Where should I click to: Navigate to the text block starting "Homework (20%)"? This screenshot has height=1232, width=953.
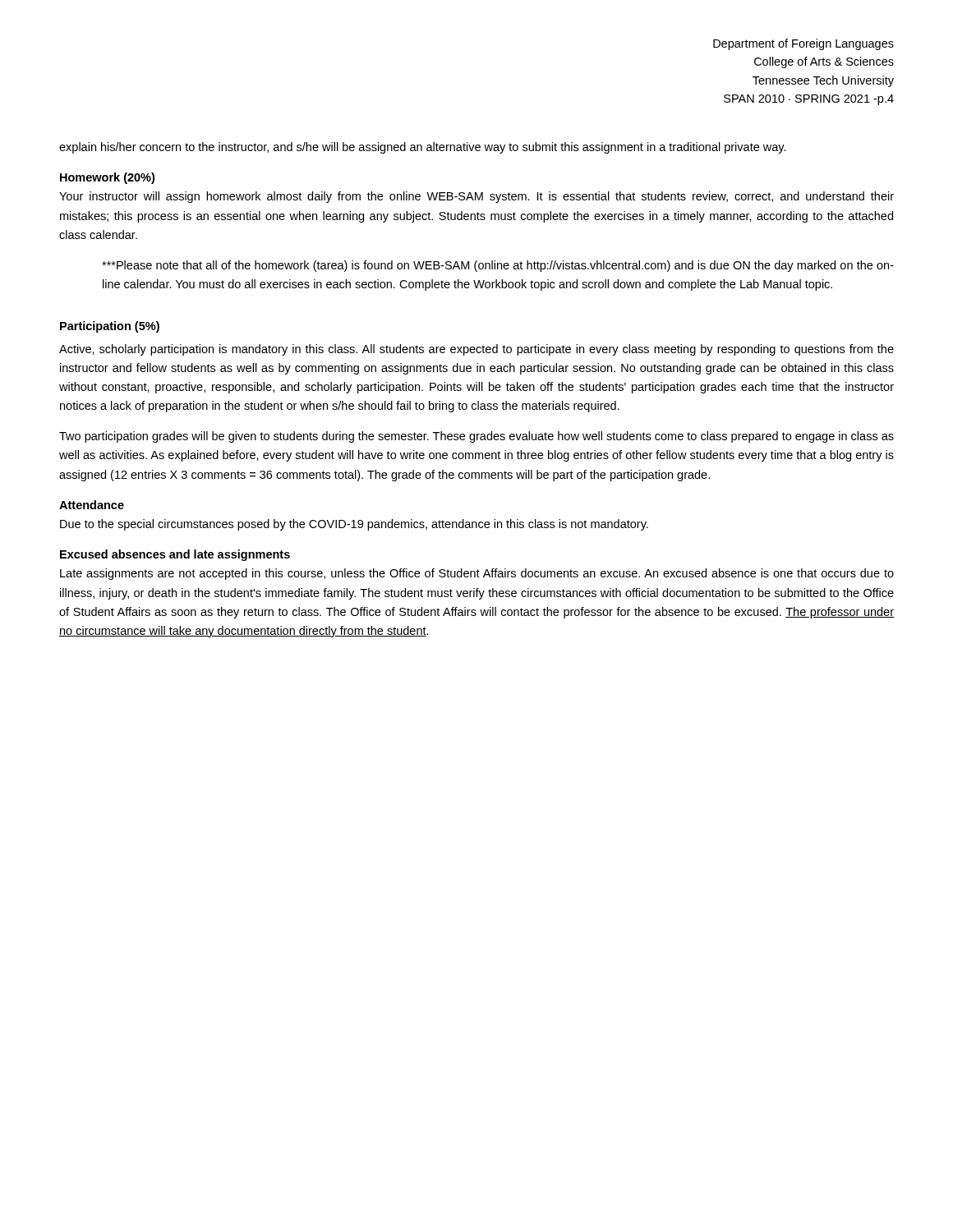pyautogui.click(x=107, y=178)
